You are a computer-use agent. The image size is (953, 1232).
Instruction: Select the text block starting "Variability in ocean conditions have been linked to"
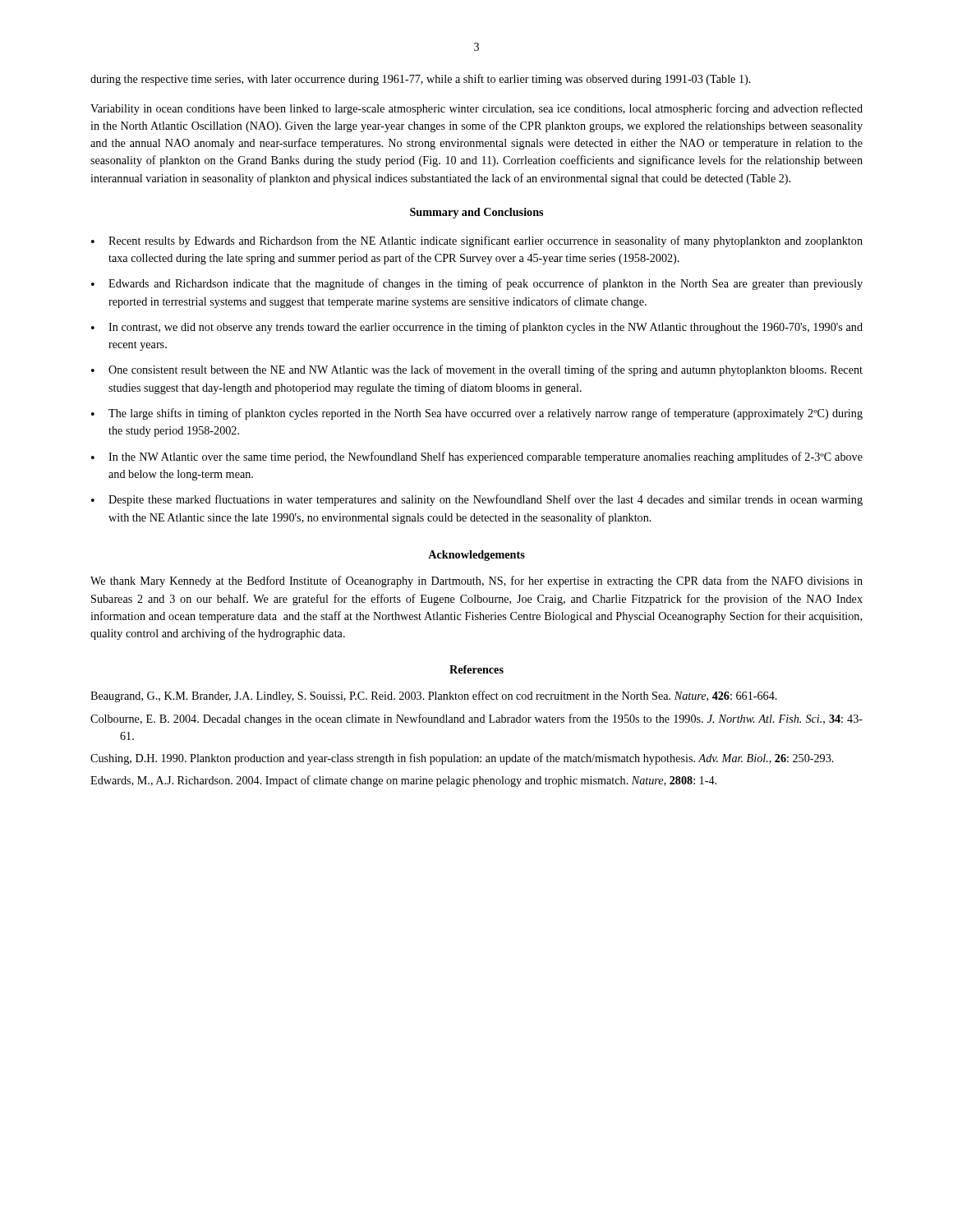pos(476,143)
